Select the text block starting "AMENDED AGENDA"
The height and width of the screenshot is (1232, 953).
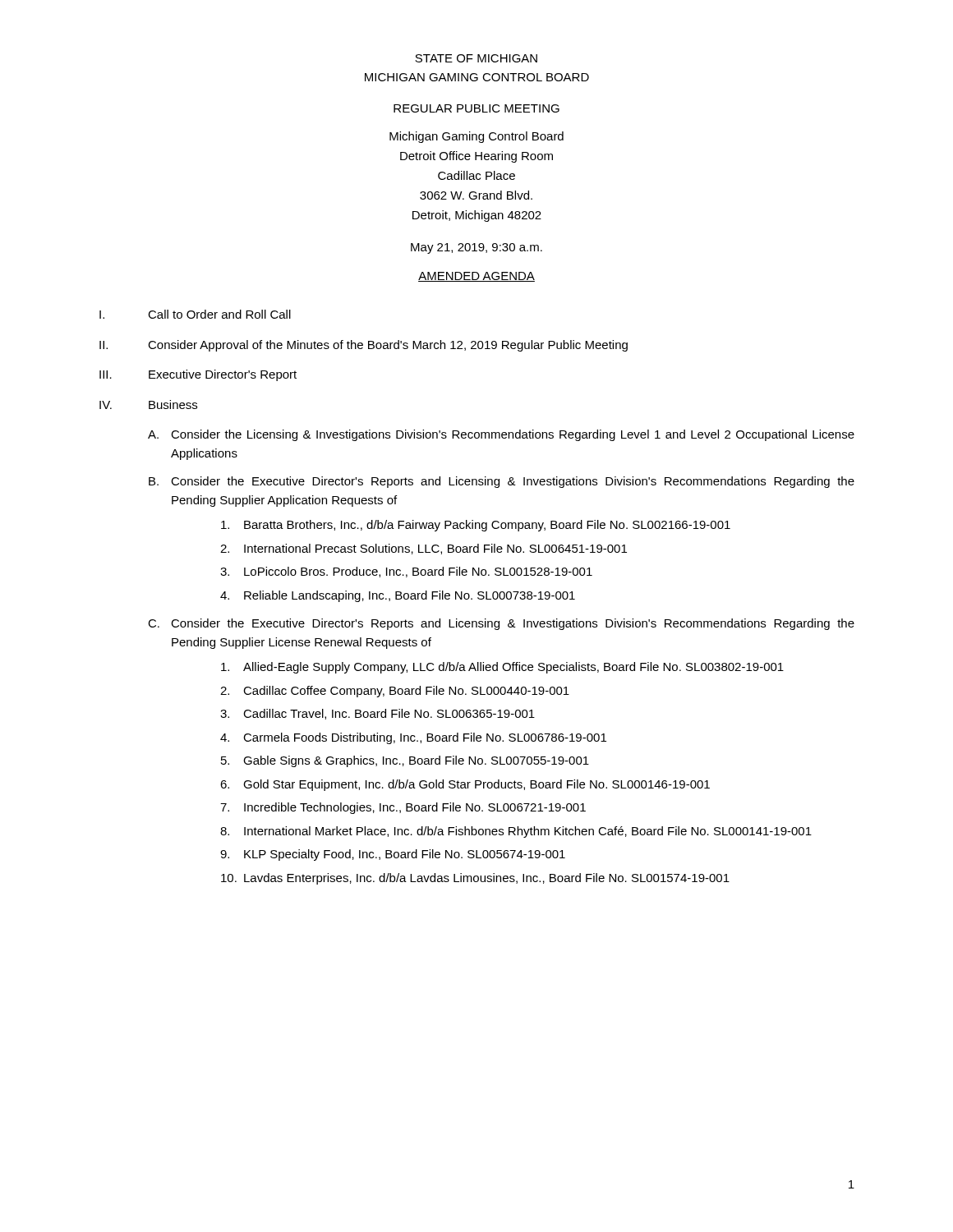click(x=476, y=276)
